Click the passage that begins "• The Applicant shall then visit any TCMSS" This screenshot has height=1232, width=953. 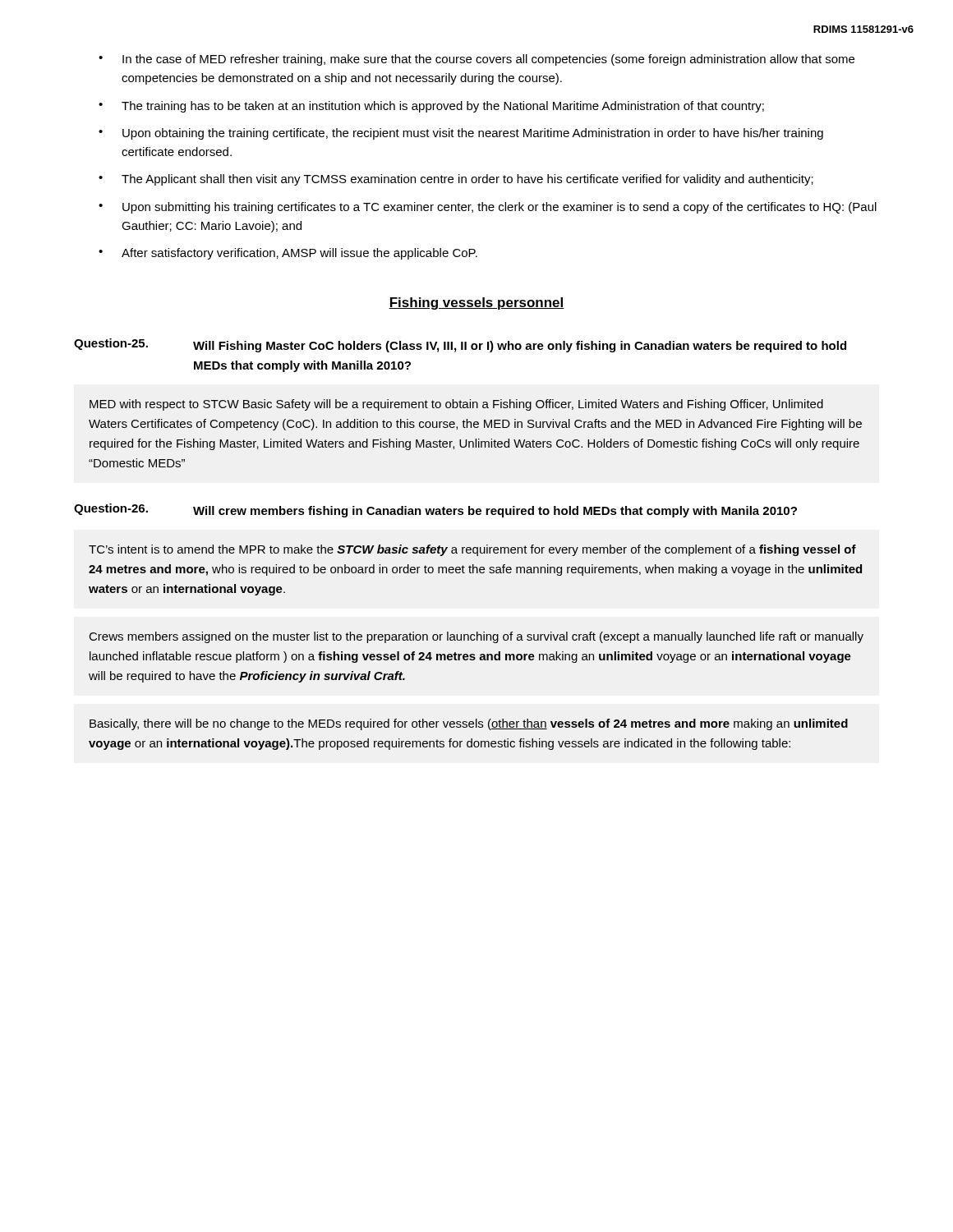click(x=489, y=179)
